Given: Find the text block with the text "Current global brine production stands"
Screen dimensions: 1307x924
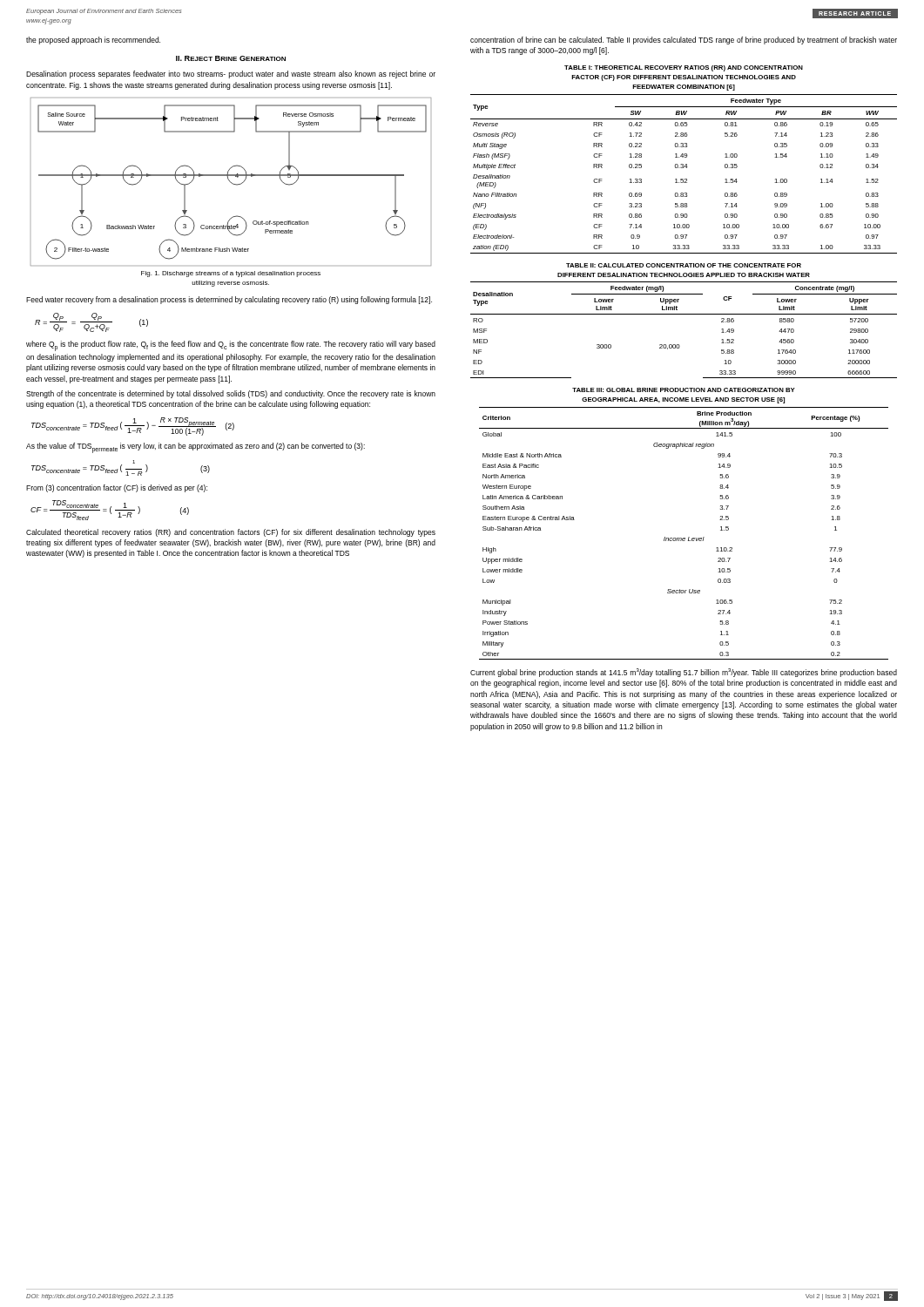Looking at the screenshot, I should coord(684,699).
